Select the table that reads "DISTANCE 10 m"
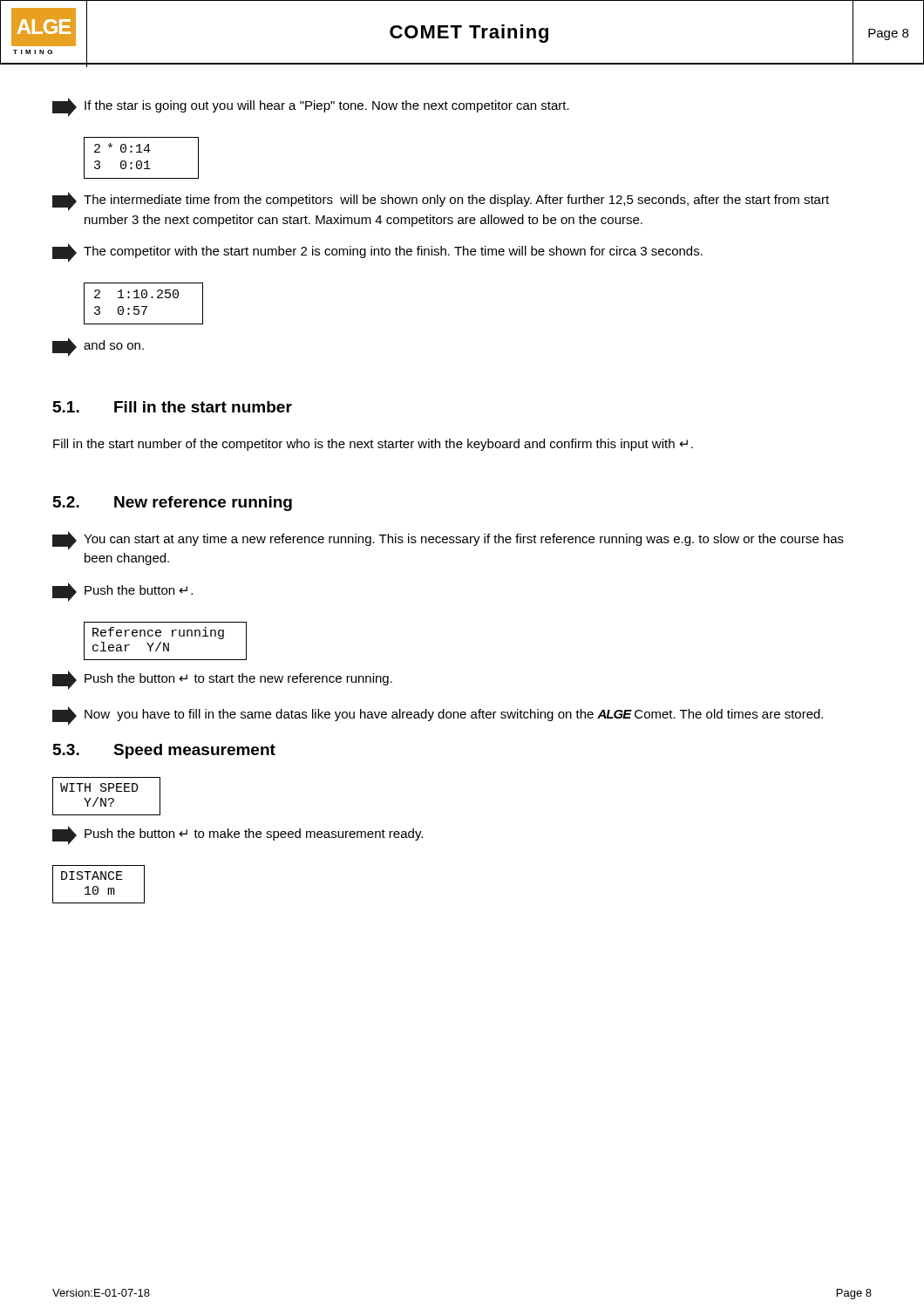Screen dimensions: 1308x924 pos(98,884)
